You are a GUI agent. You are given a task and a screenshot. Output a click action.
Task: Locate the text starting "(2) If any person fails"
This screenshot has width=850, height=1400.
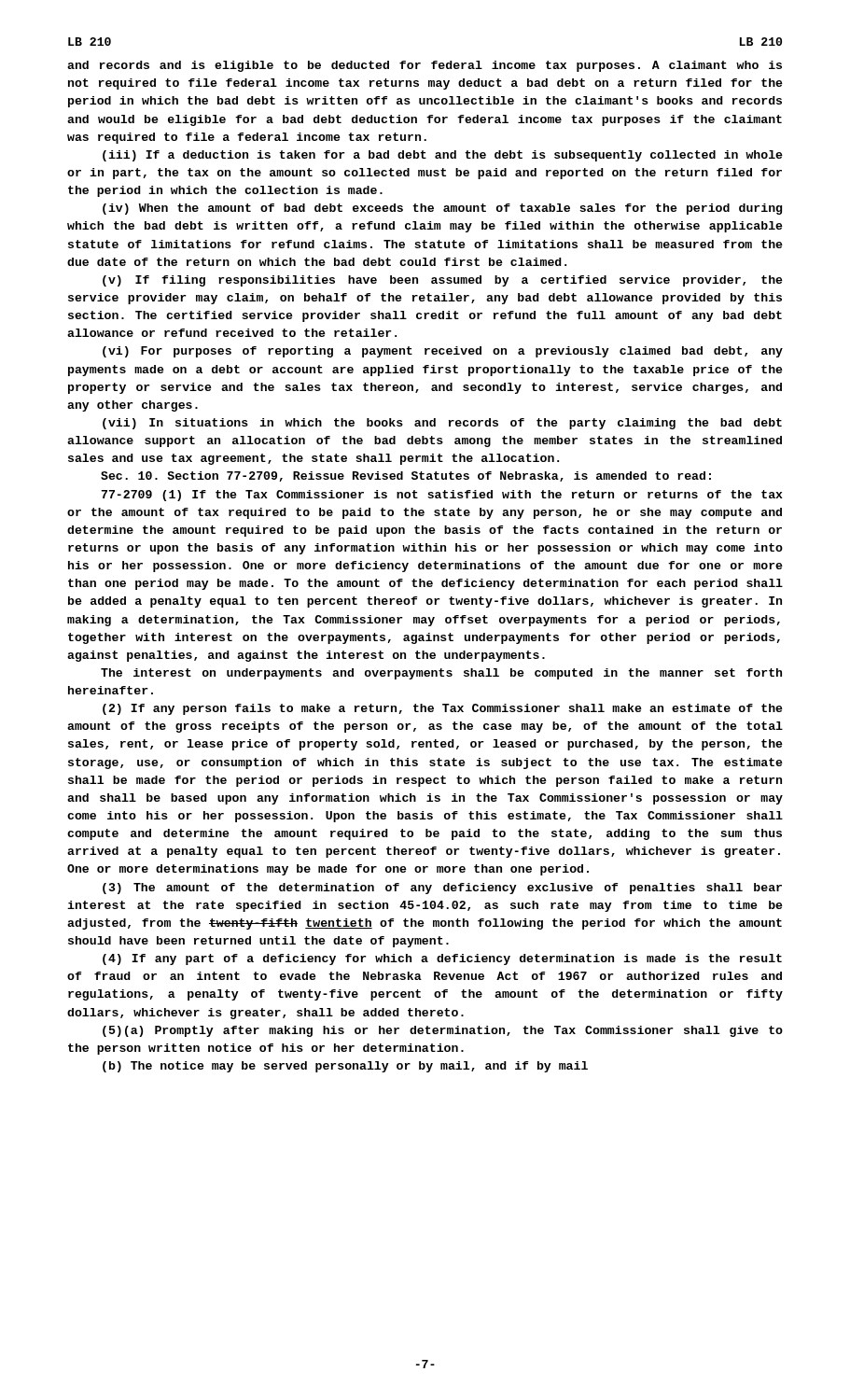pyautogui.click(x=425, y=789)
